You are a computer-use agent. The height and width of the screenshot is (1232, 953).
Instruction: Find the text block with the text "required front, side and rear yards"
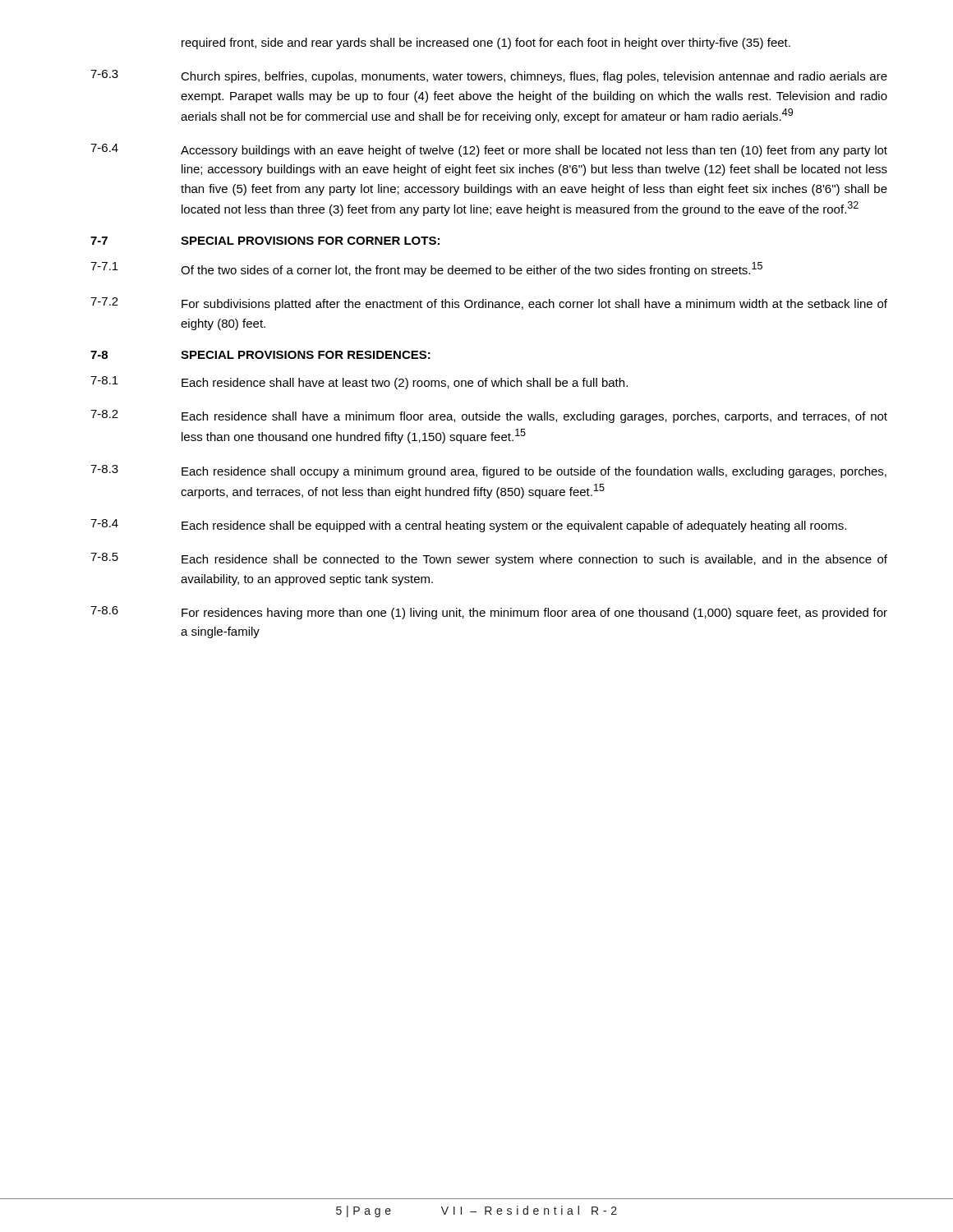[x=486, y=42]
